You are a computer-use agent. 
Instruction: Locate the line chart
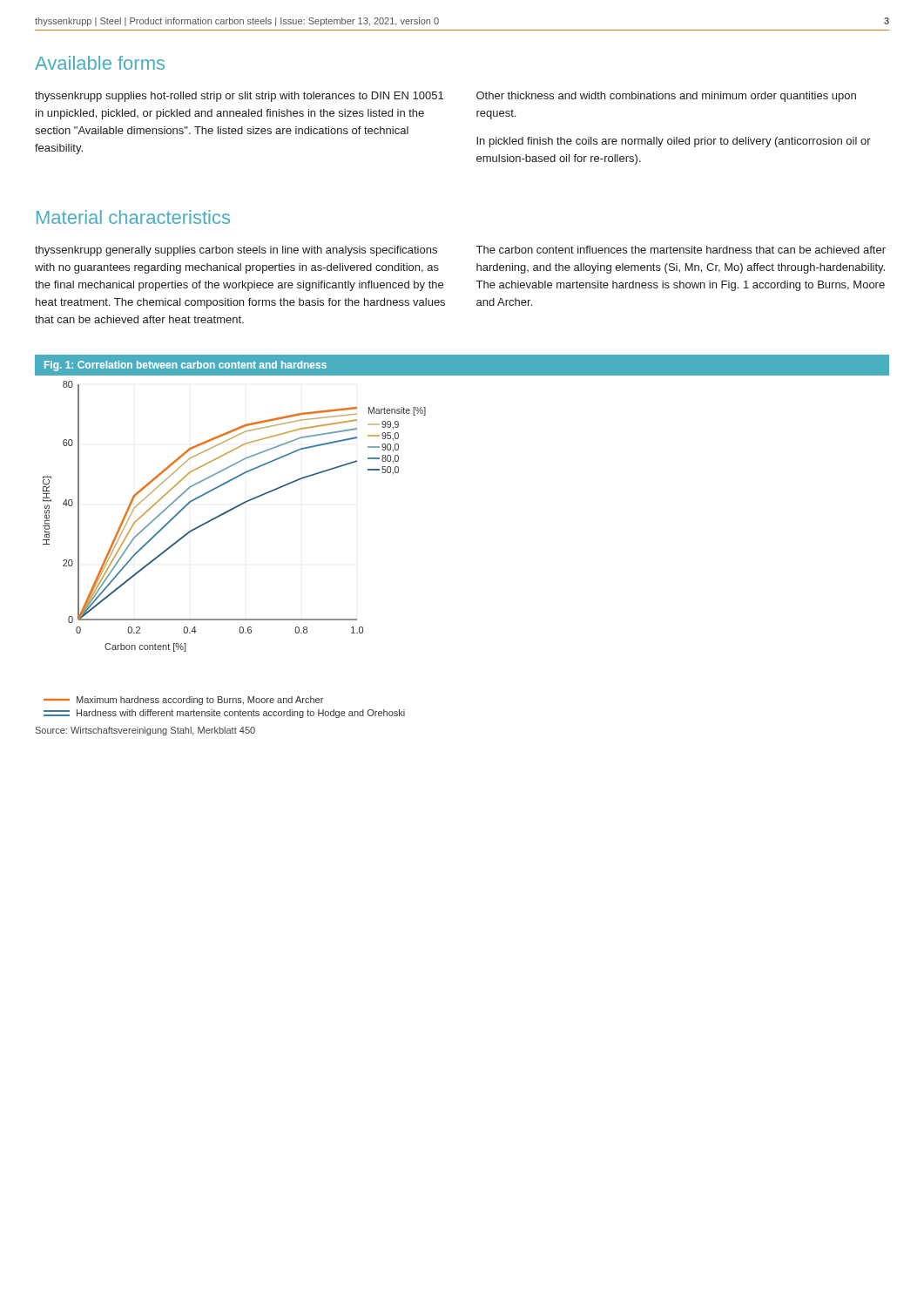tap(248, 547)
